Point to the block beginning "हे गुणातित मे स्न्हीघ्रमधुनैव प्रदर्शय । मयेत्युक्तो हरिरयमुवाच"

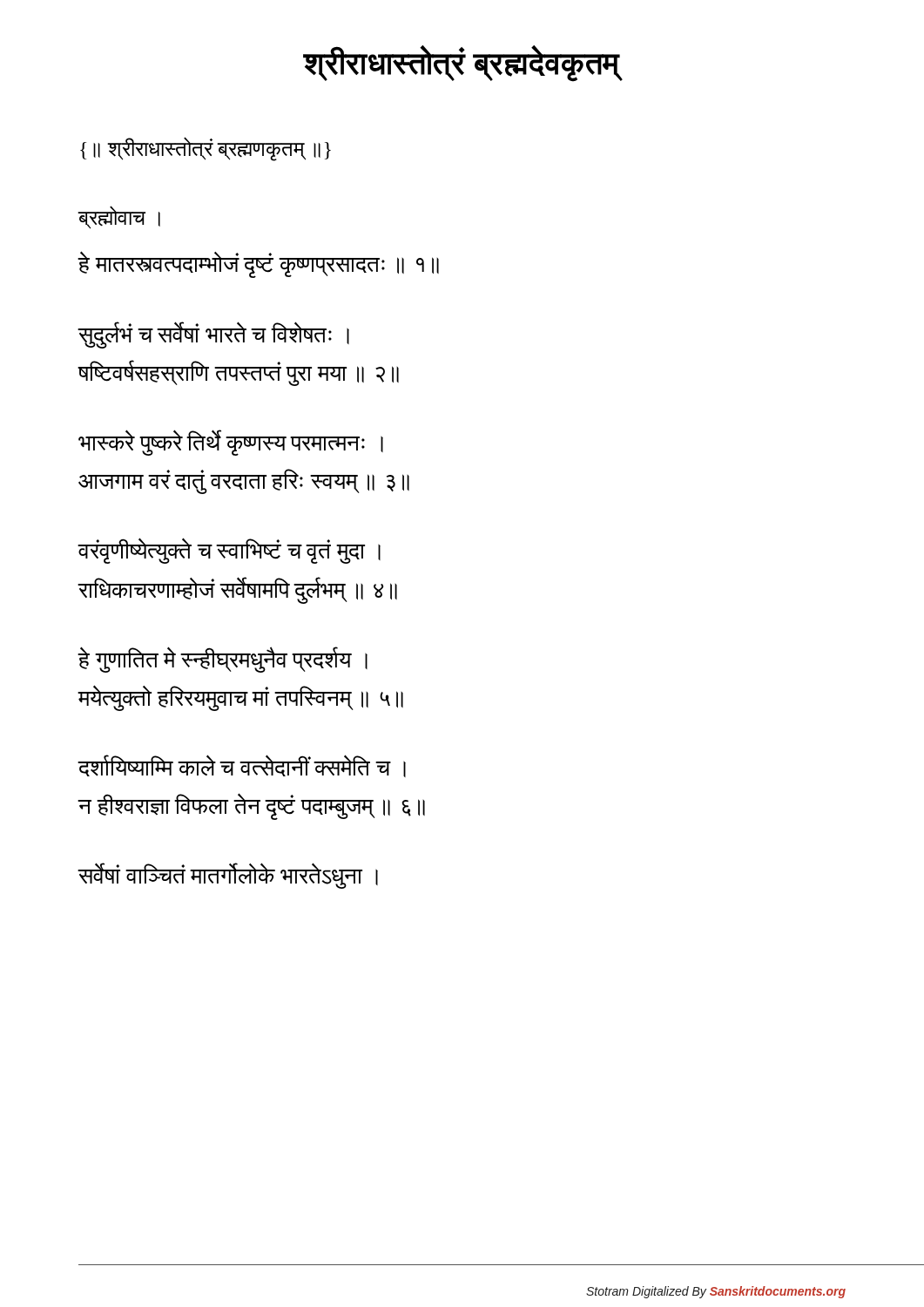tap(223, 660)
